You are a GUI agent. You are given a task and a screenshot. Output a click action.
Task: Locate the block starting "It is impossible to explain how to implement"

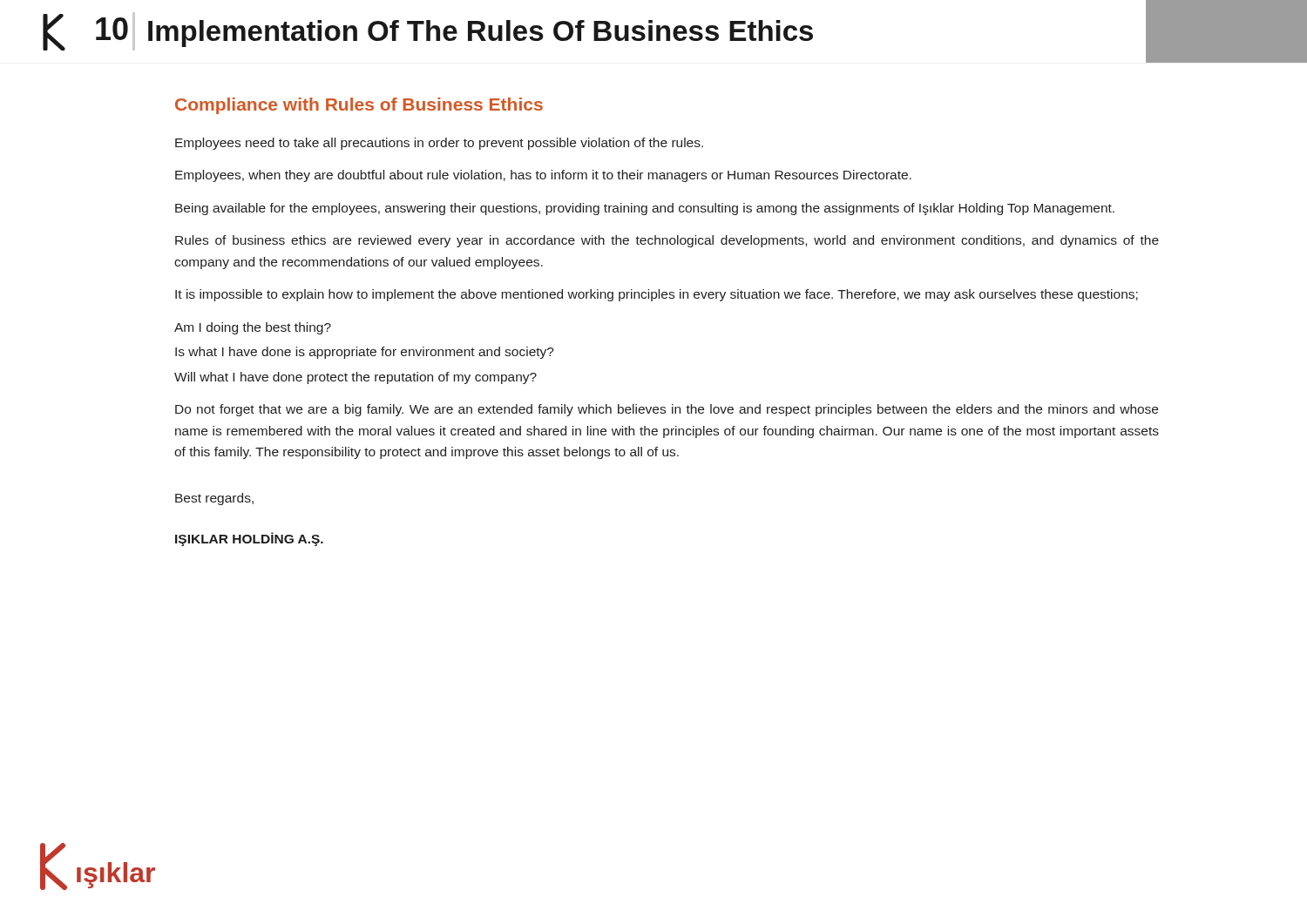click(656, 294)
